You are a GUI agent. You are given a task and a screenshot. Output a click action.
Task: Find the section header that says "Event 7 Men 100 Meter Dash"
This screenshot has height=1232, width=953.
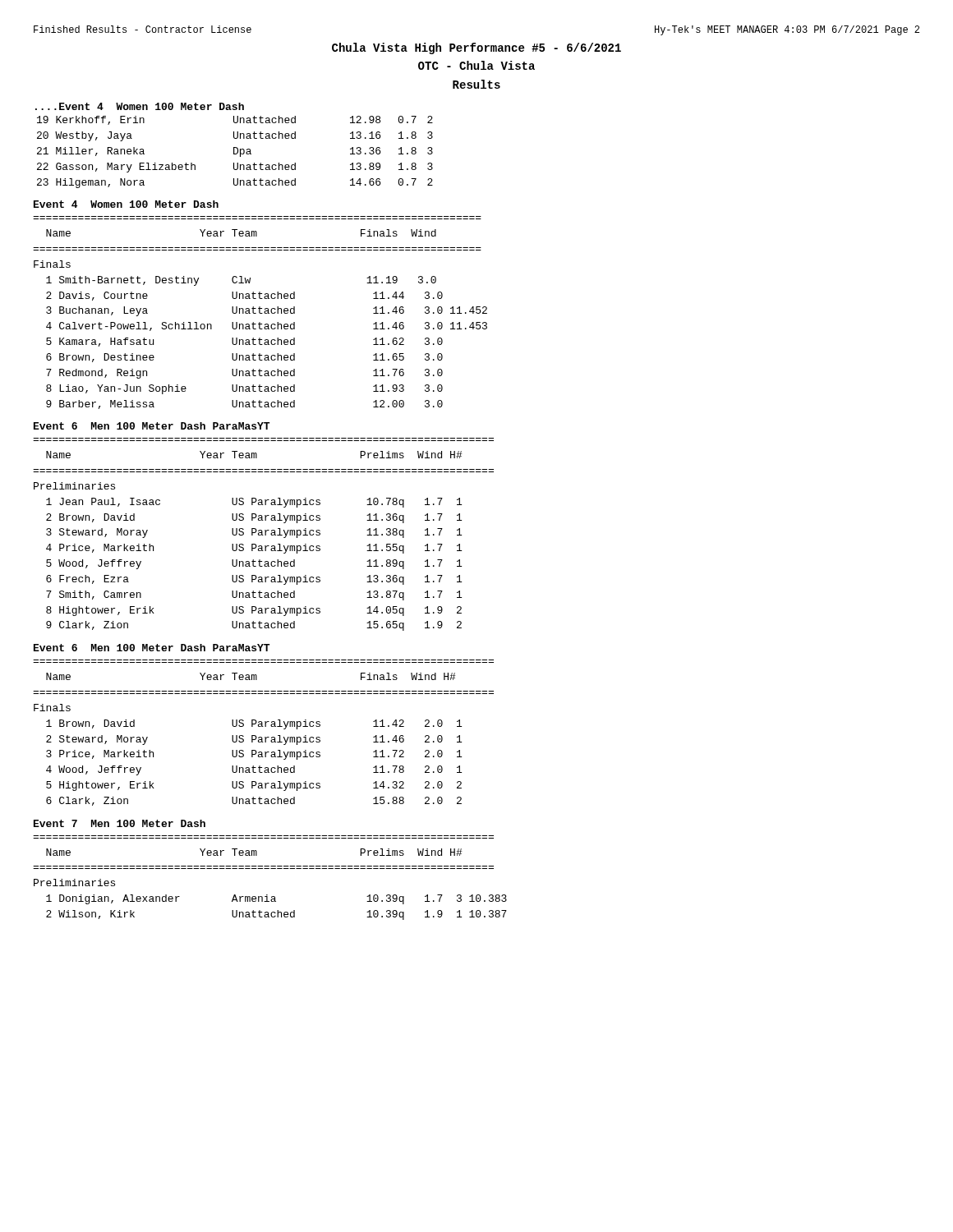click(119, 824)
